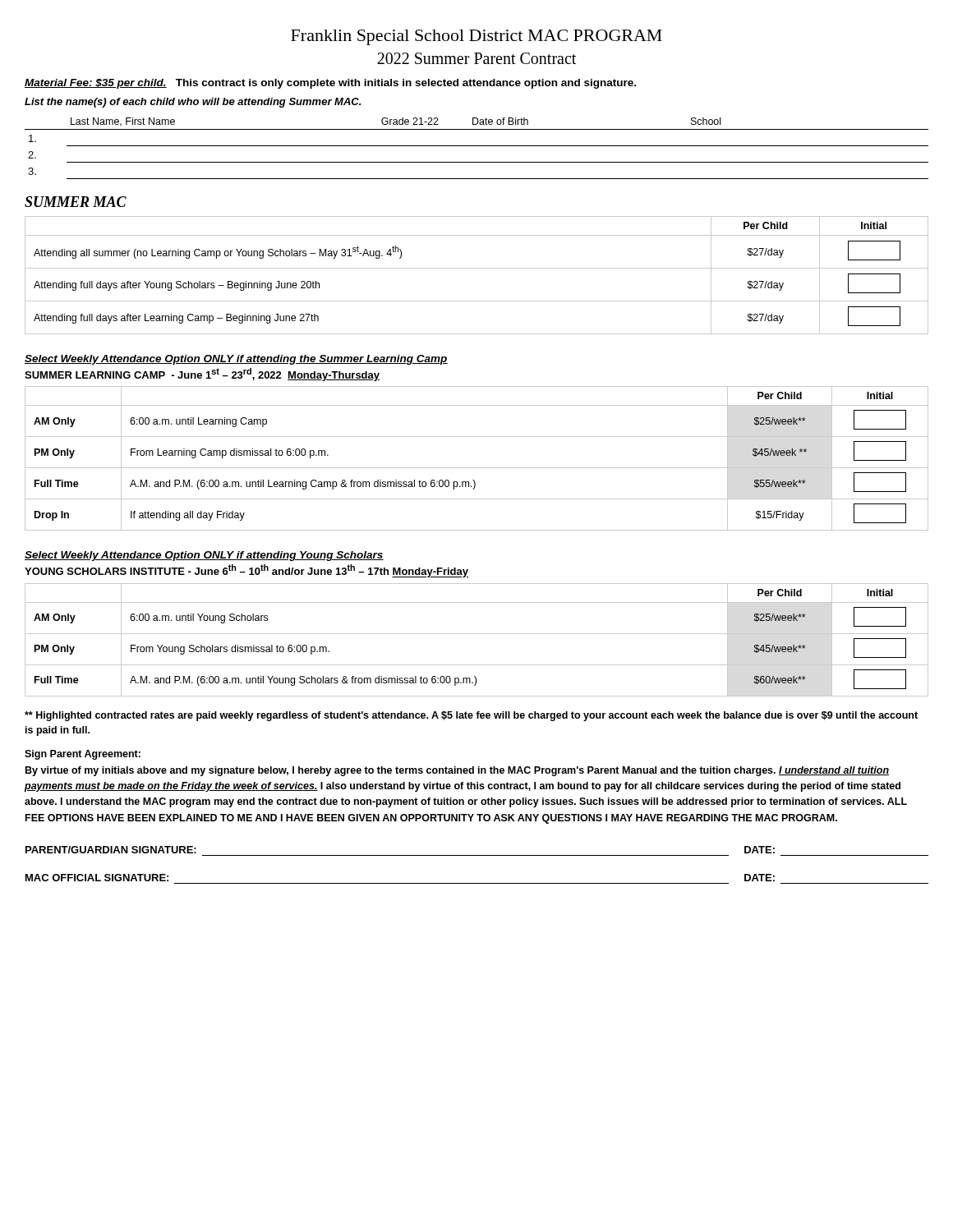The height and width of the screenshot is (1232, 953).
Task: Click on the text block with the text "Sign Parent Agreement: By"
Action: 466,786
